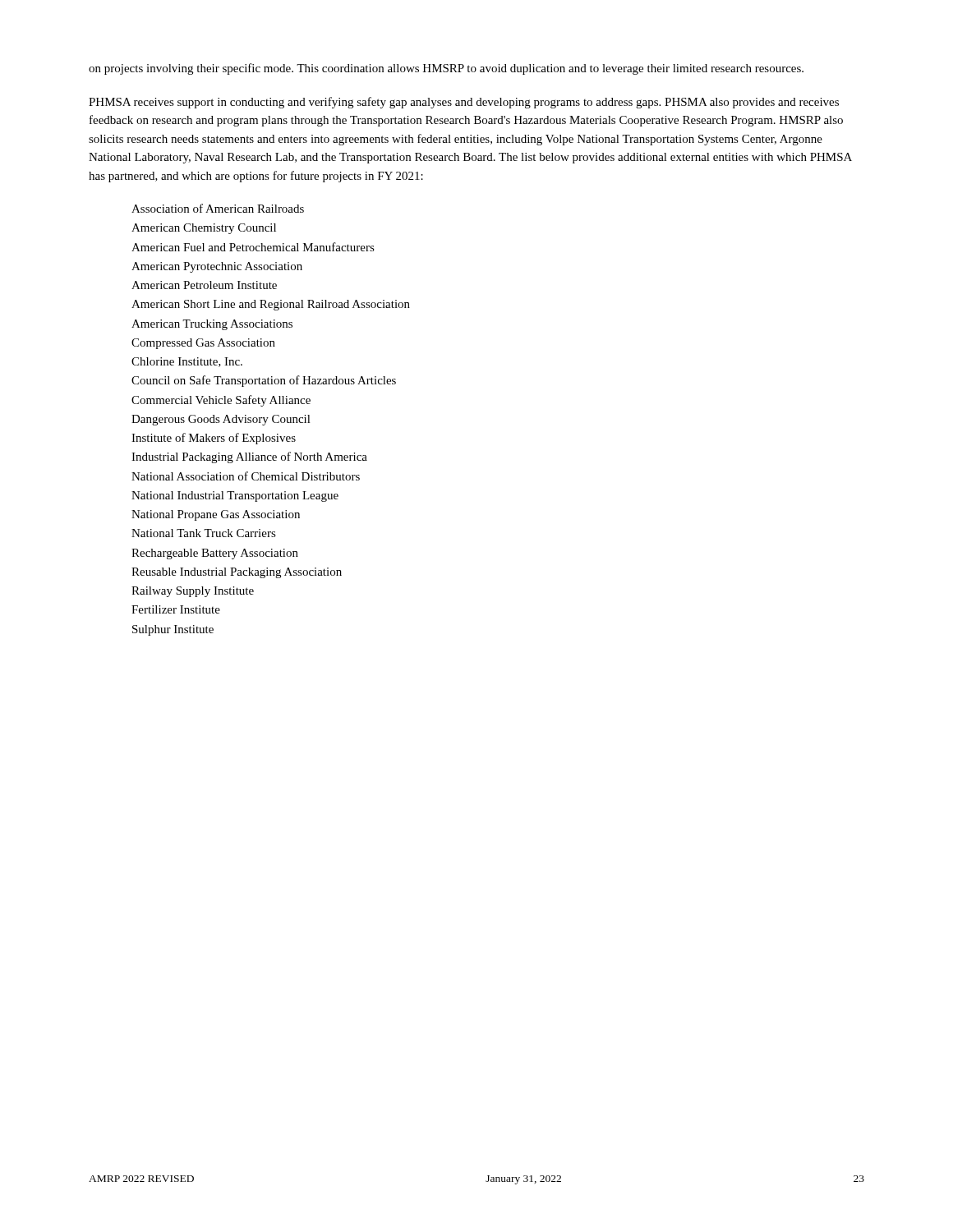This screenshot has height=1232, width=953.
Task: Select the list item with the text "Reusable Industrial Packaging Association"
Action: click(237, 571)
